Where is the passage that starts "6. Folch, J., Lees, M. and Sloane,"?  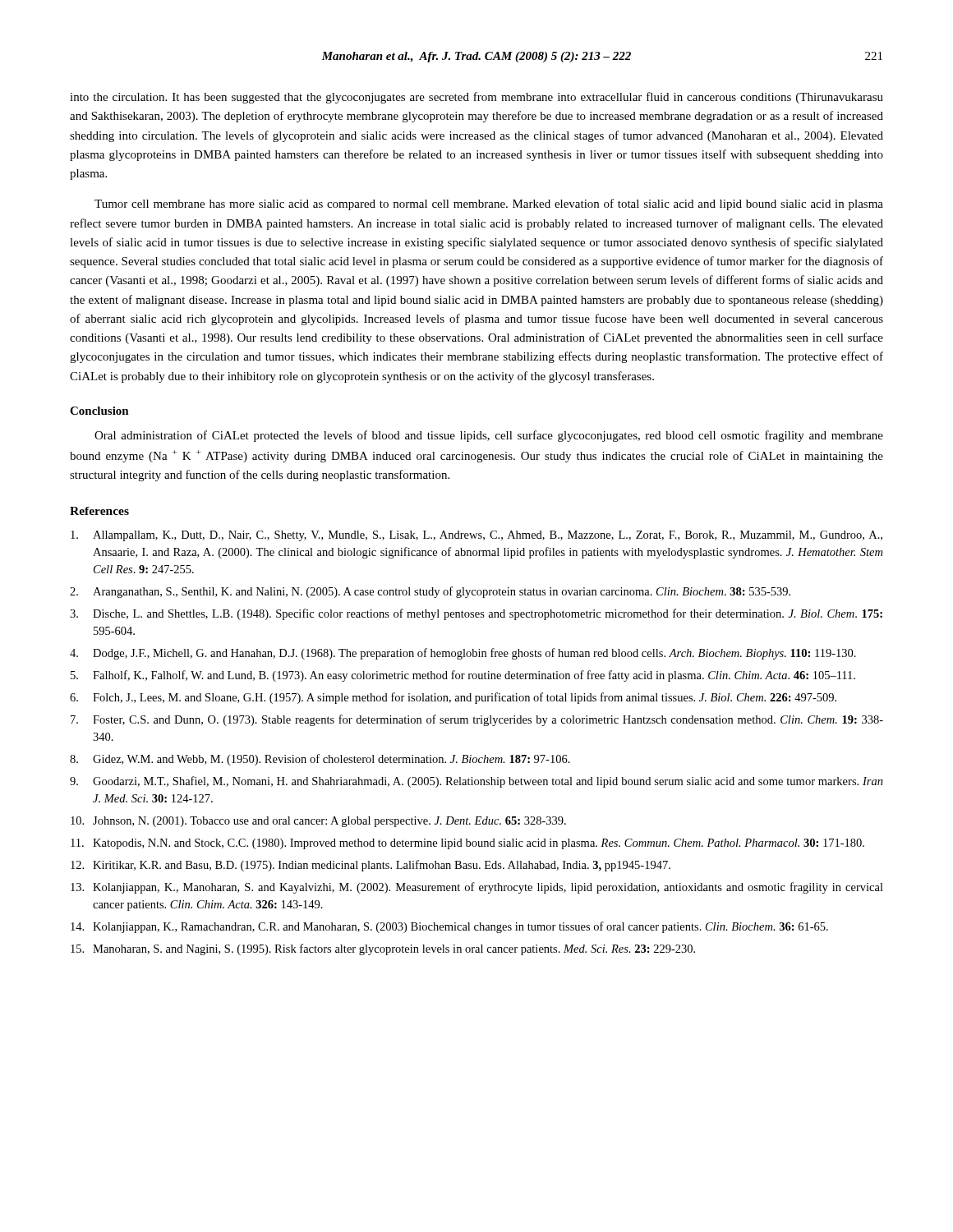coord(476,697)
